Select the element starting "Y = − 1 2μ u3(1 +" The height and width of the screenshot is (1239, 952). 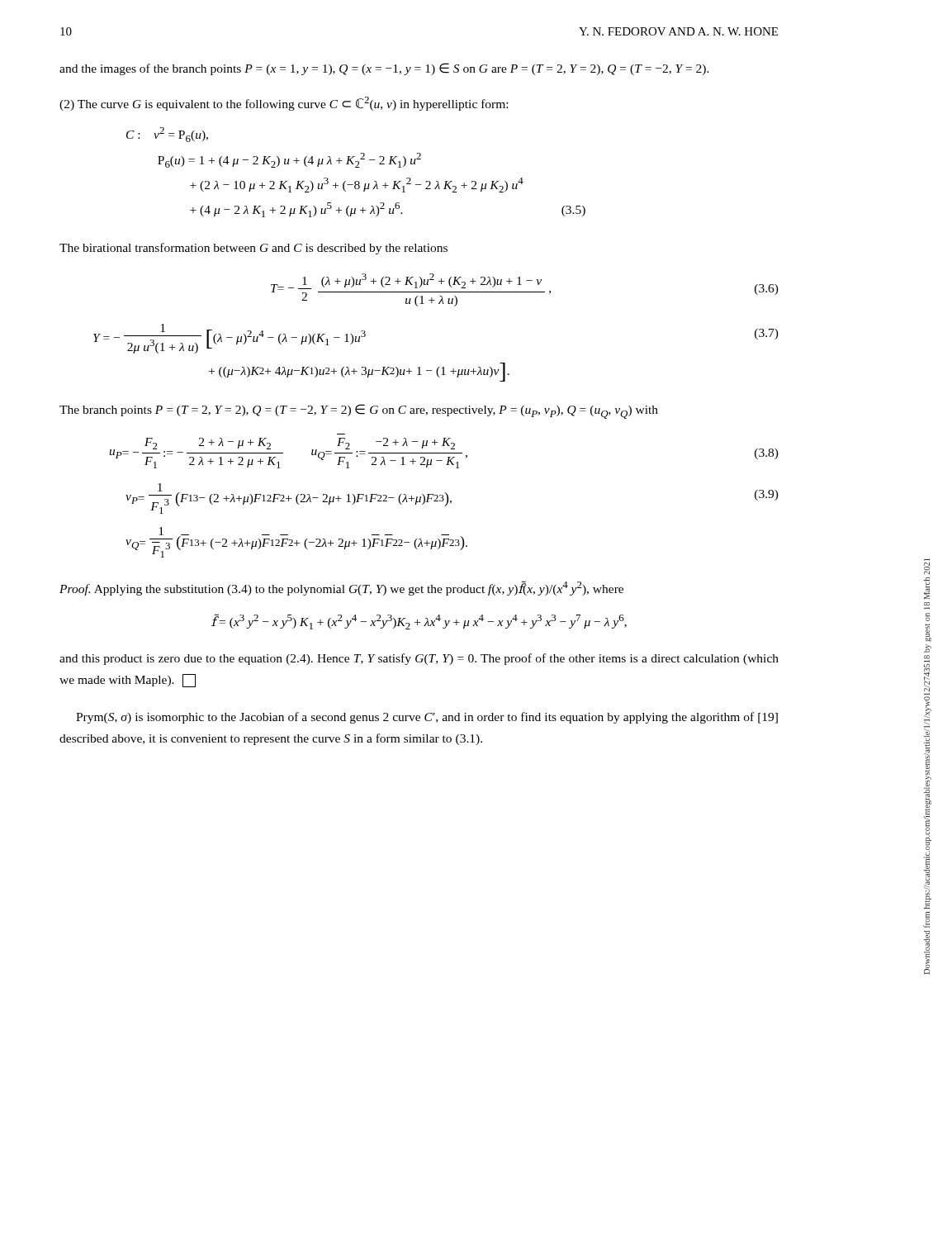click(419, 353)
